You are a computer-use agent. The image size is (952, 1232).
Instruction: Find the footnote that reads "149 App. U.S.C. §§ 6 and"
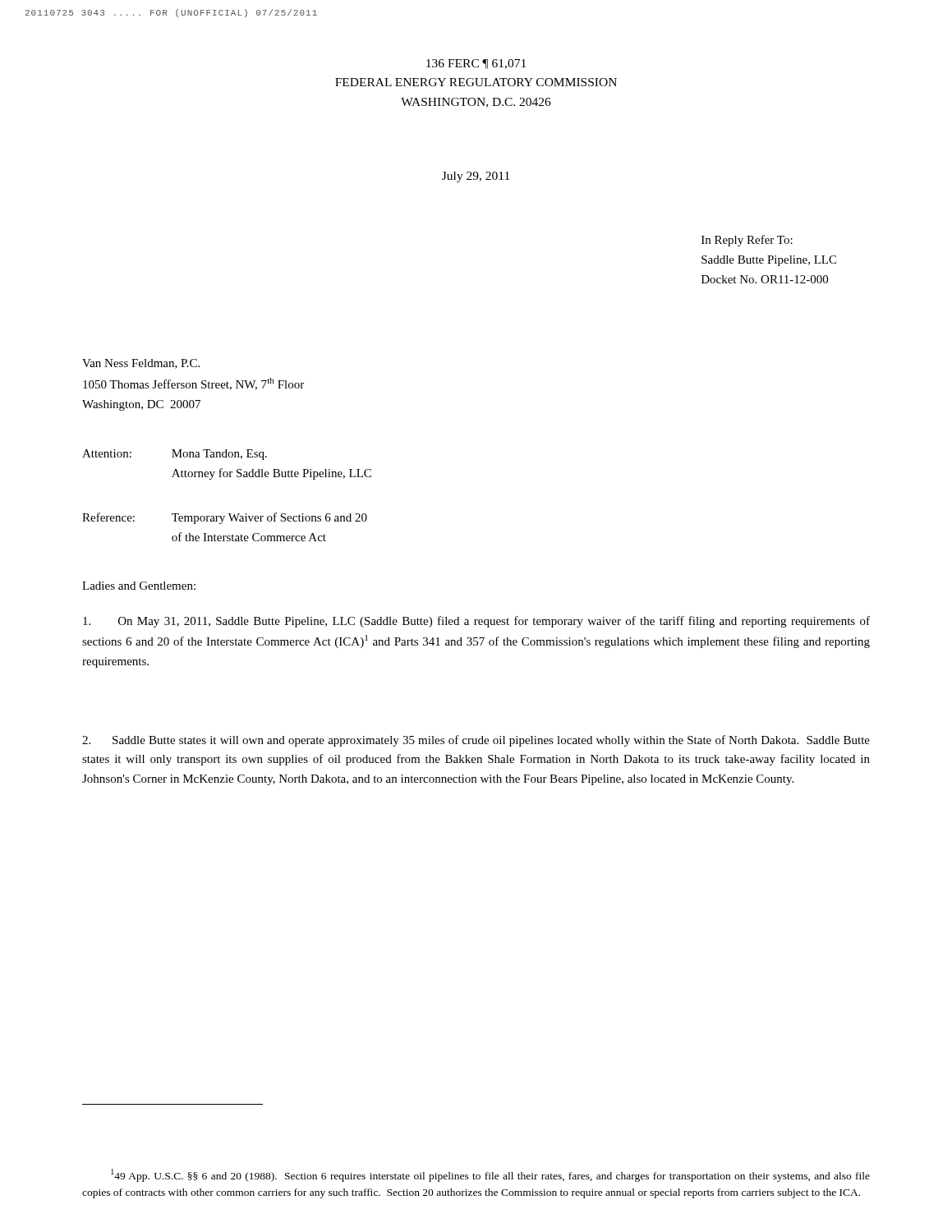[476, 1183]
